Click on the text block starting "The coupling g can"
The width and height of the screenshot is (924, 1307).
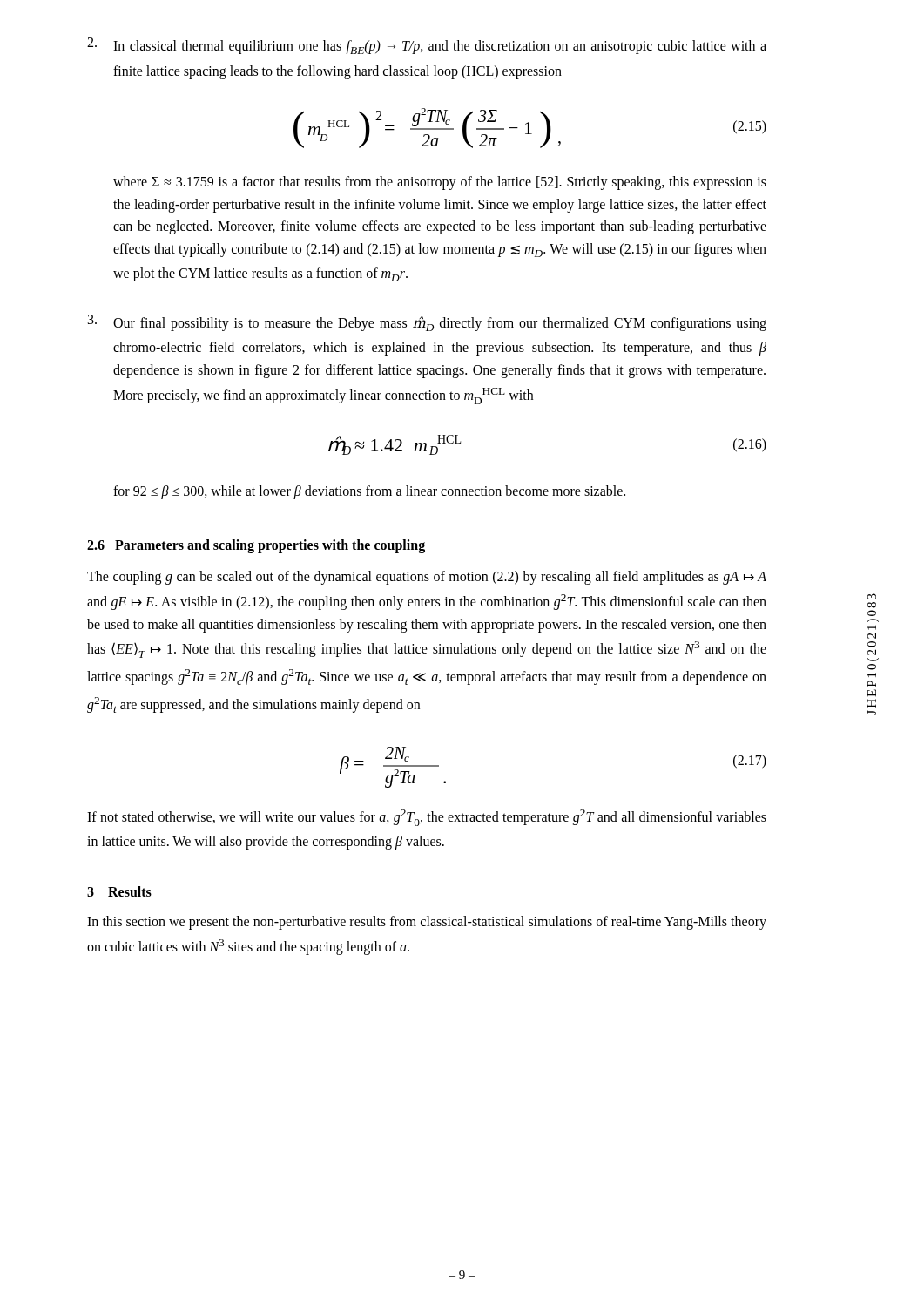[427, 642]
